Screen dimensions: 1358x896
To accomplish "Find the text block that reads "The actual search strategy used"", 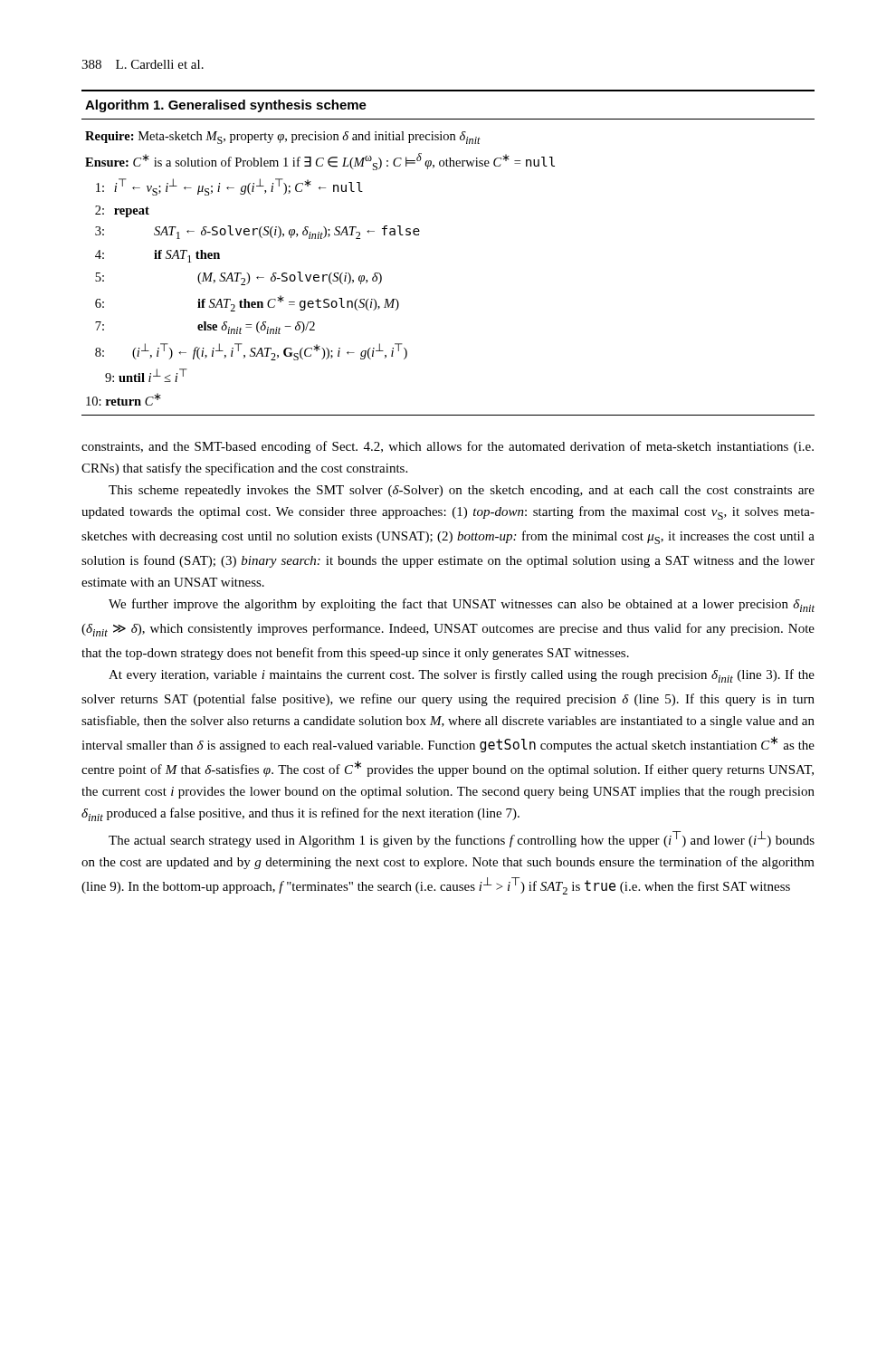I will (448, 863).
